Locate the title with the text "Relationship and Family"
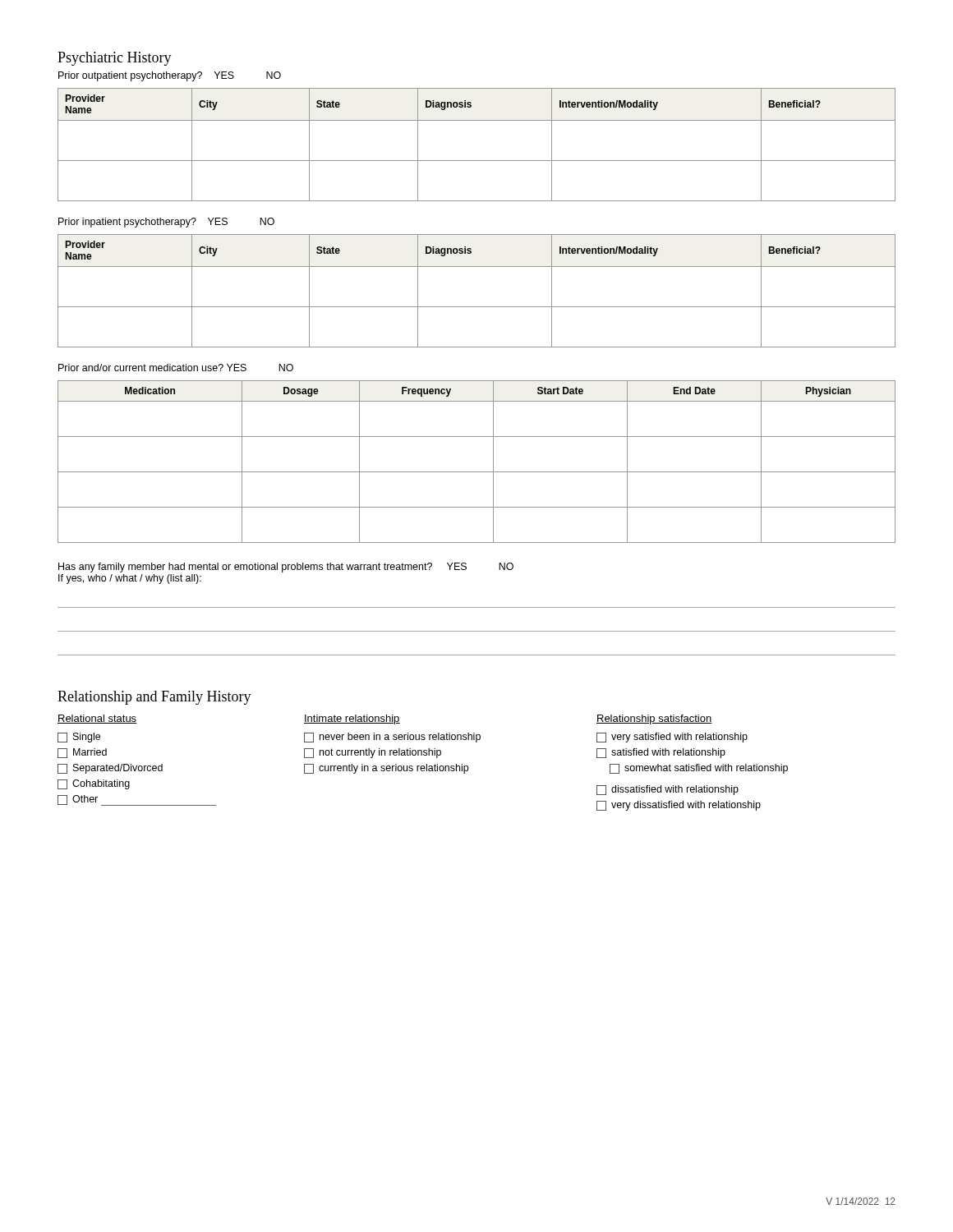Screen dimensions: 1232x953 [x=154, y=697]
